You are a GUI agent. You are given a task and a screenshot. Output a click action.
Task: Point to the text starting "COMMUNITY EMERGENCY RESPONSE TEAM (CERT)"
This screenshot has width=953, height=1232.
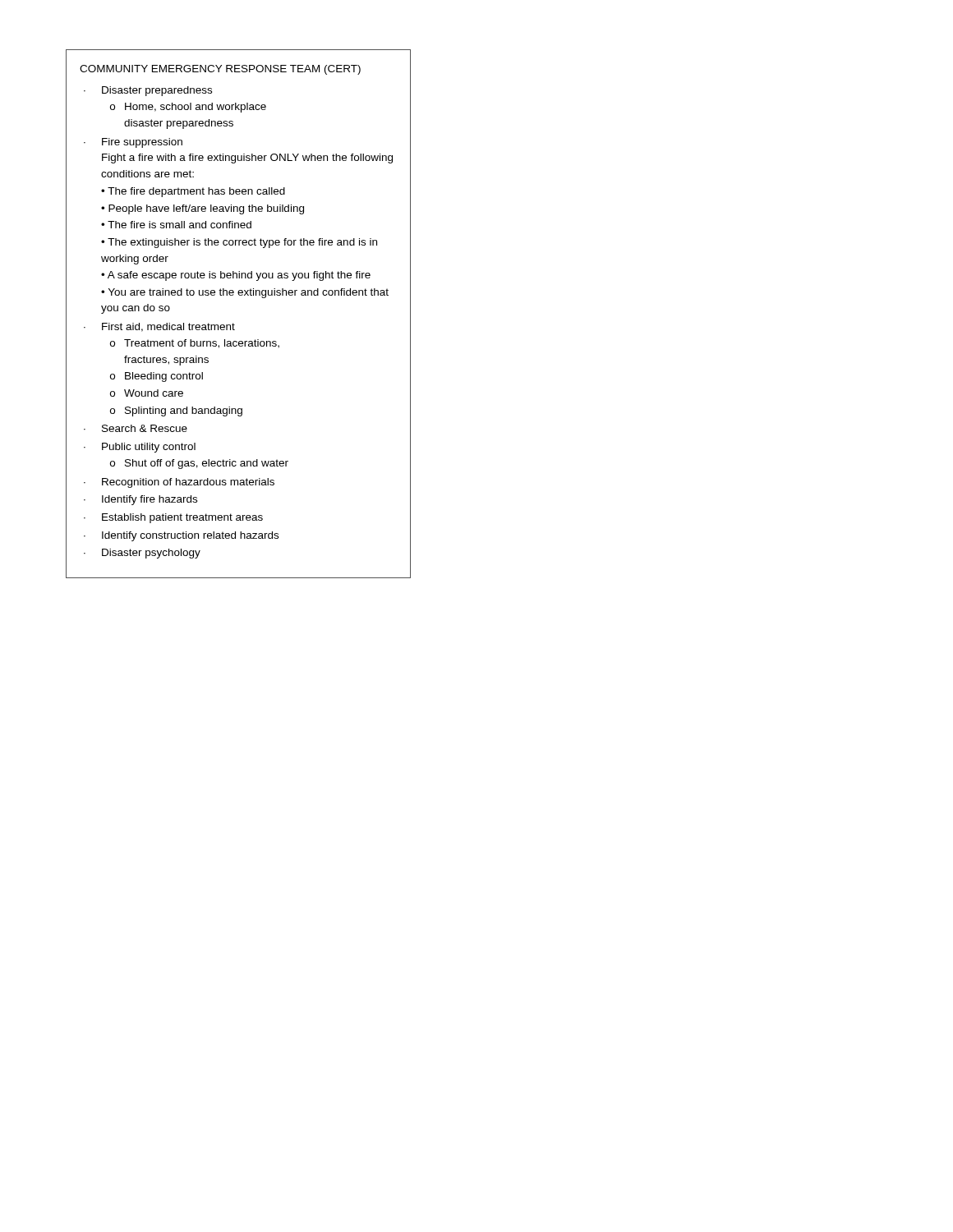click(220, 69)
